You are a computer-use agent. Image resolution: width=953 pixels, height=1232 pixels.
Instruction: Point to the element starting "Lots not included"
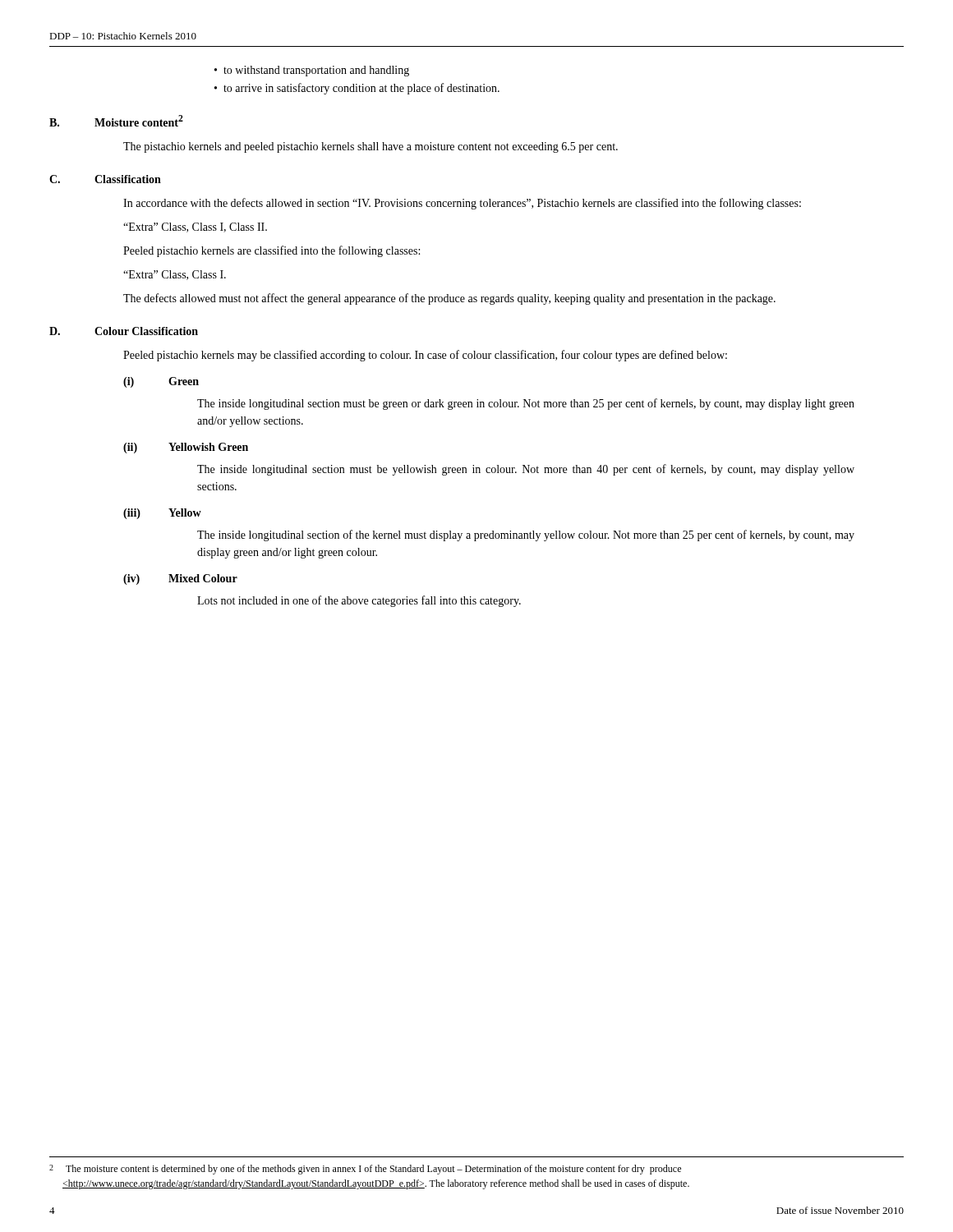point(359,600)
